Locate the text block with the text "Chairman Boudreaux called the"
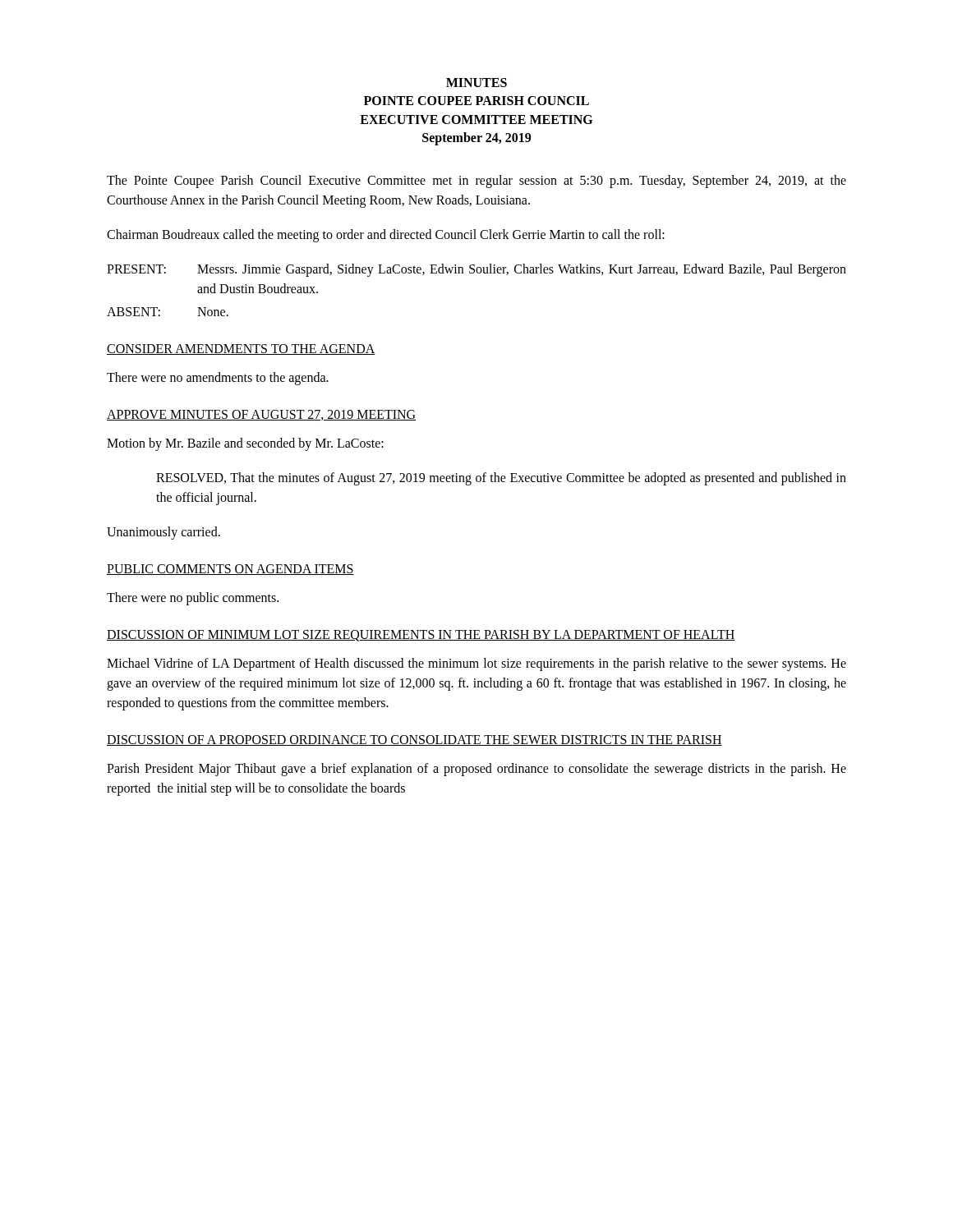Viewport: 953px width, 1232px height. 386,234
